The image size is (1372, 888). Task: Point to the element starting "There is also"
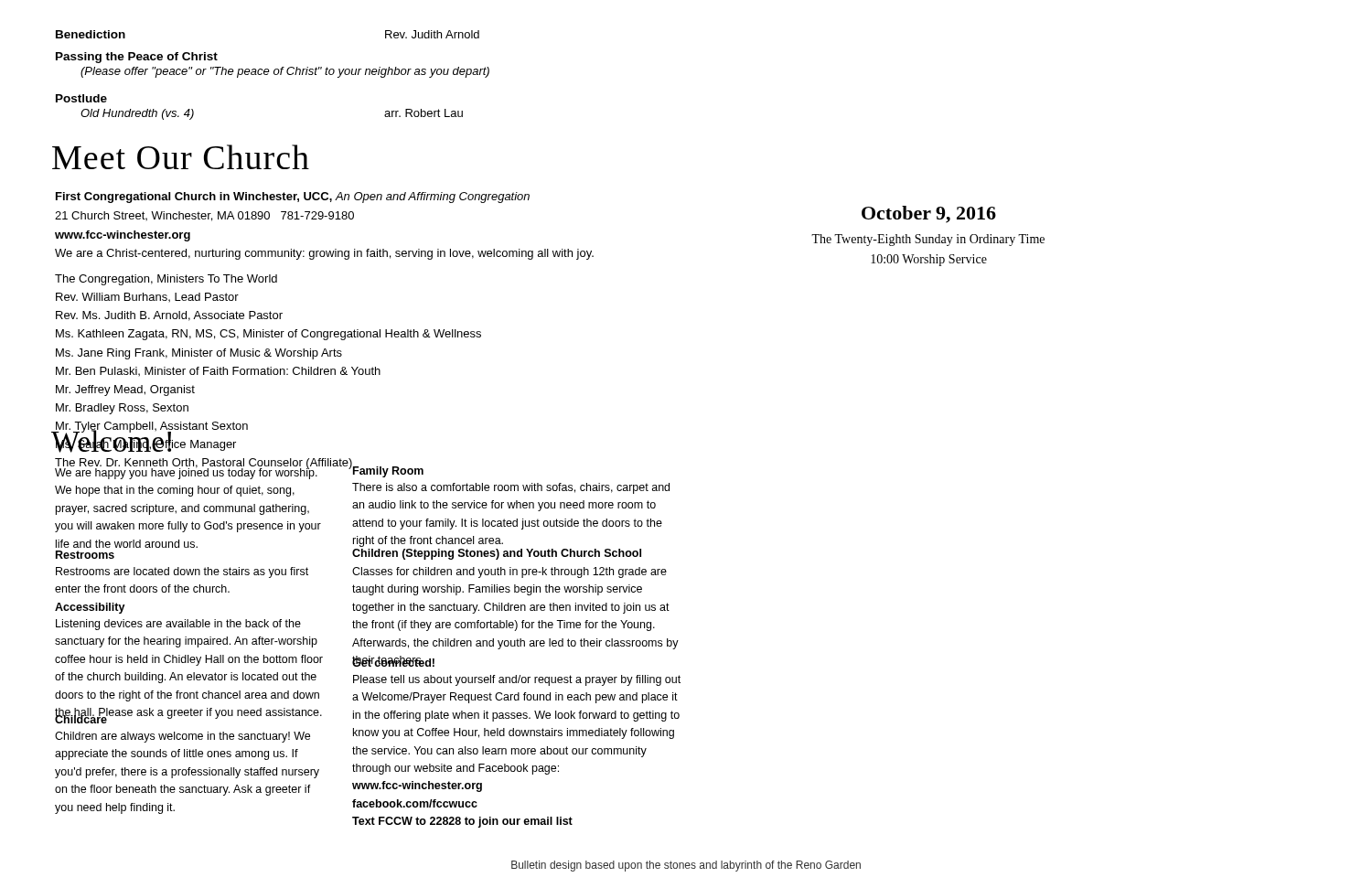(x=511, y=514)
